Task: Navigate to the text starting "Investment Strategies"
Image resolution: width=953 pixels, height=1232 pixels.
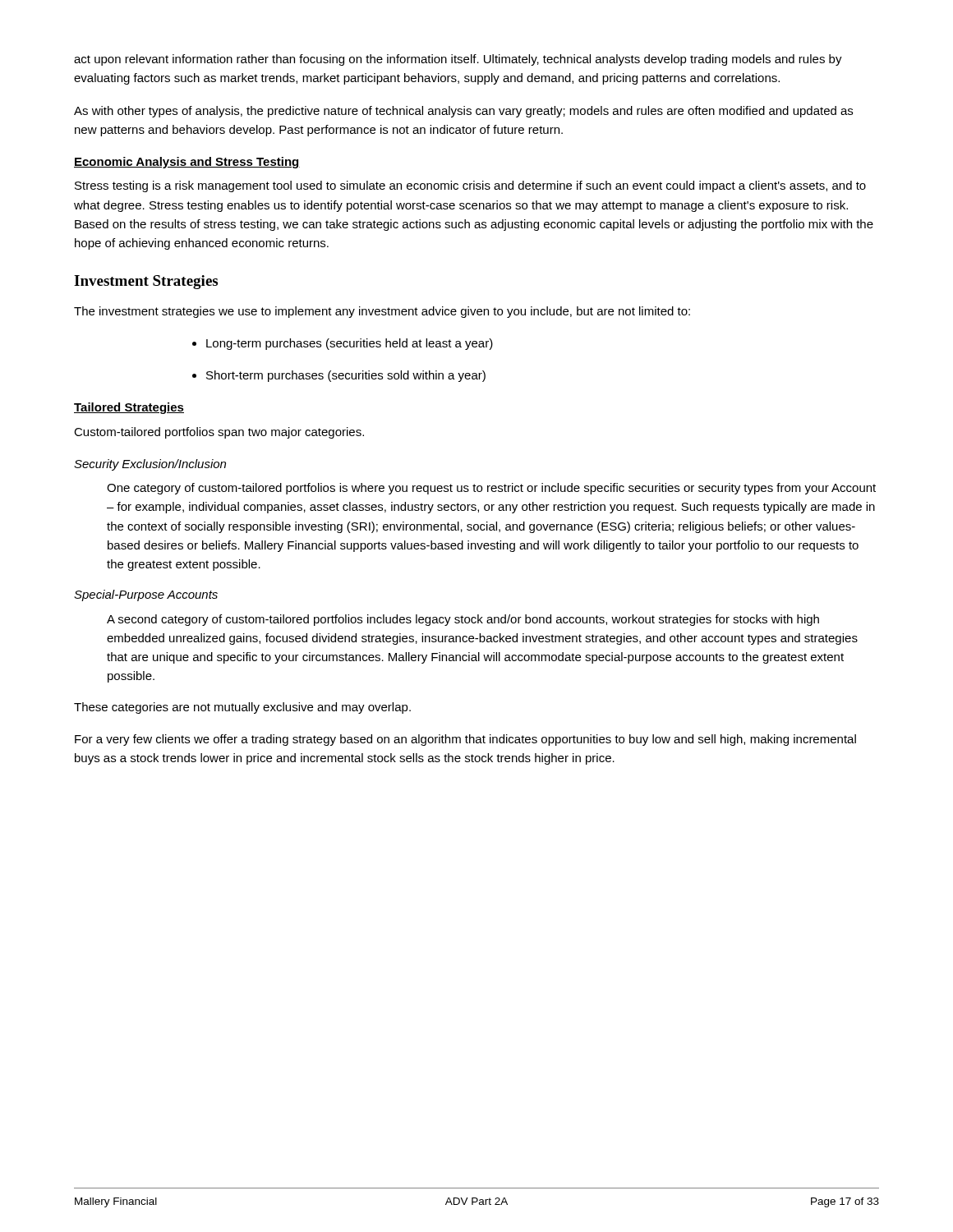Action: coord(146,282)
